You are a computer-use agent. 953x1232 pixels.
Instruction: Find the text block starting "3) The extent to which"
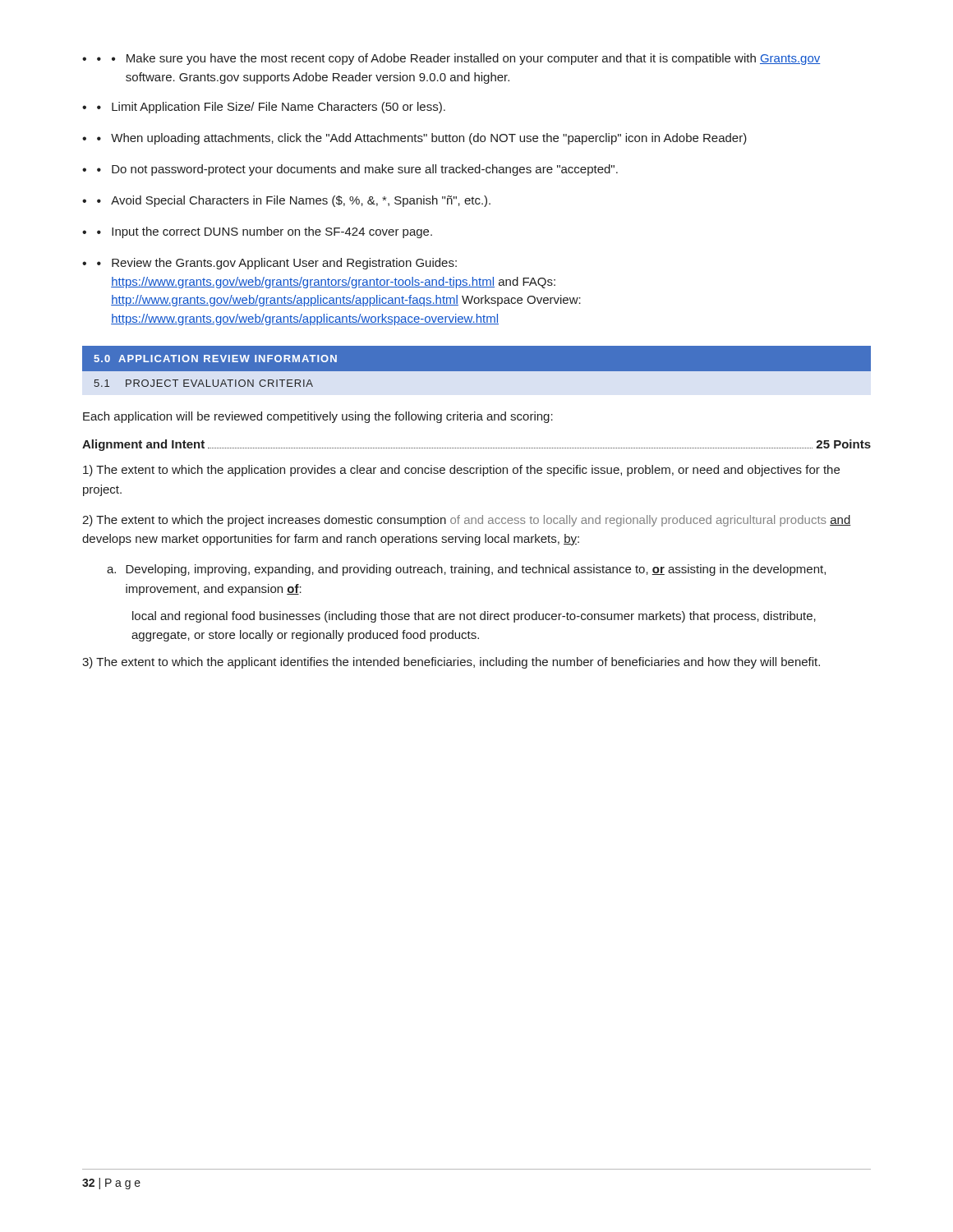452,662
